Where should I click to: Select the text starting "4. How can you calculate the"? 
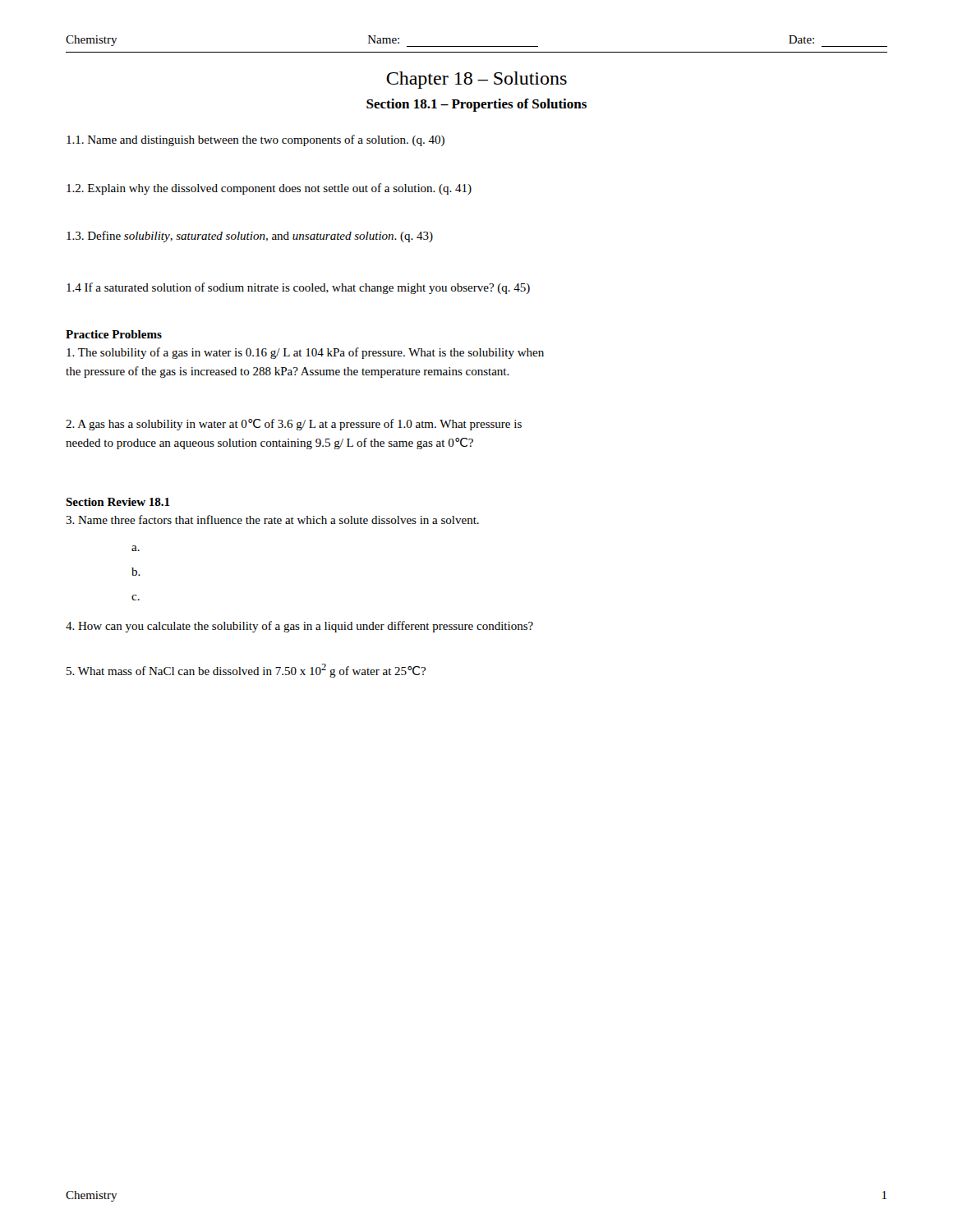pos(300,625)
